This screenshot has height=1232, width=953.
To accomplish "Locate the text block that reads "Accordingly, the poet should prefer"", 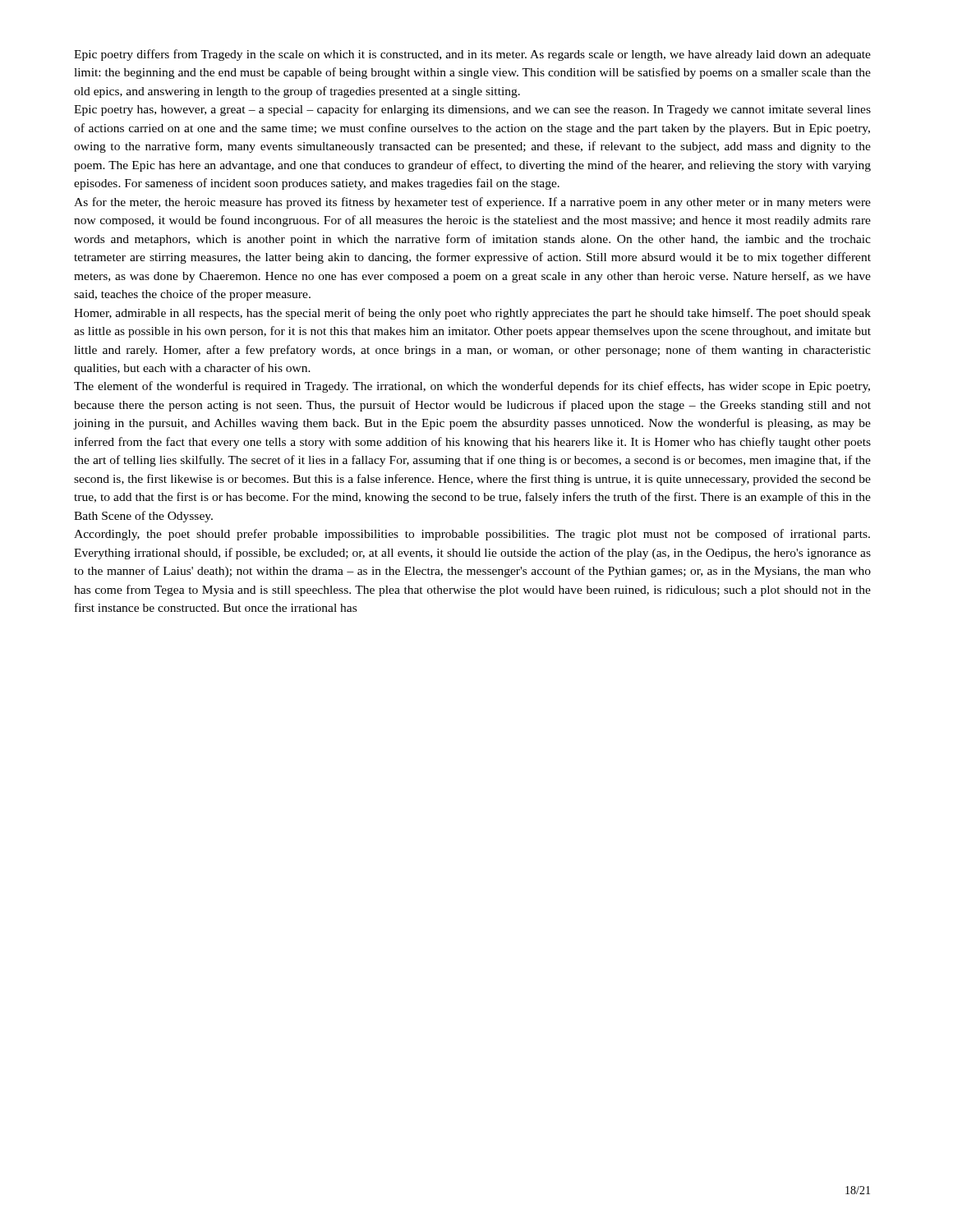I will [x=472, y=571].
